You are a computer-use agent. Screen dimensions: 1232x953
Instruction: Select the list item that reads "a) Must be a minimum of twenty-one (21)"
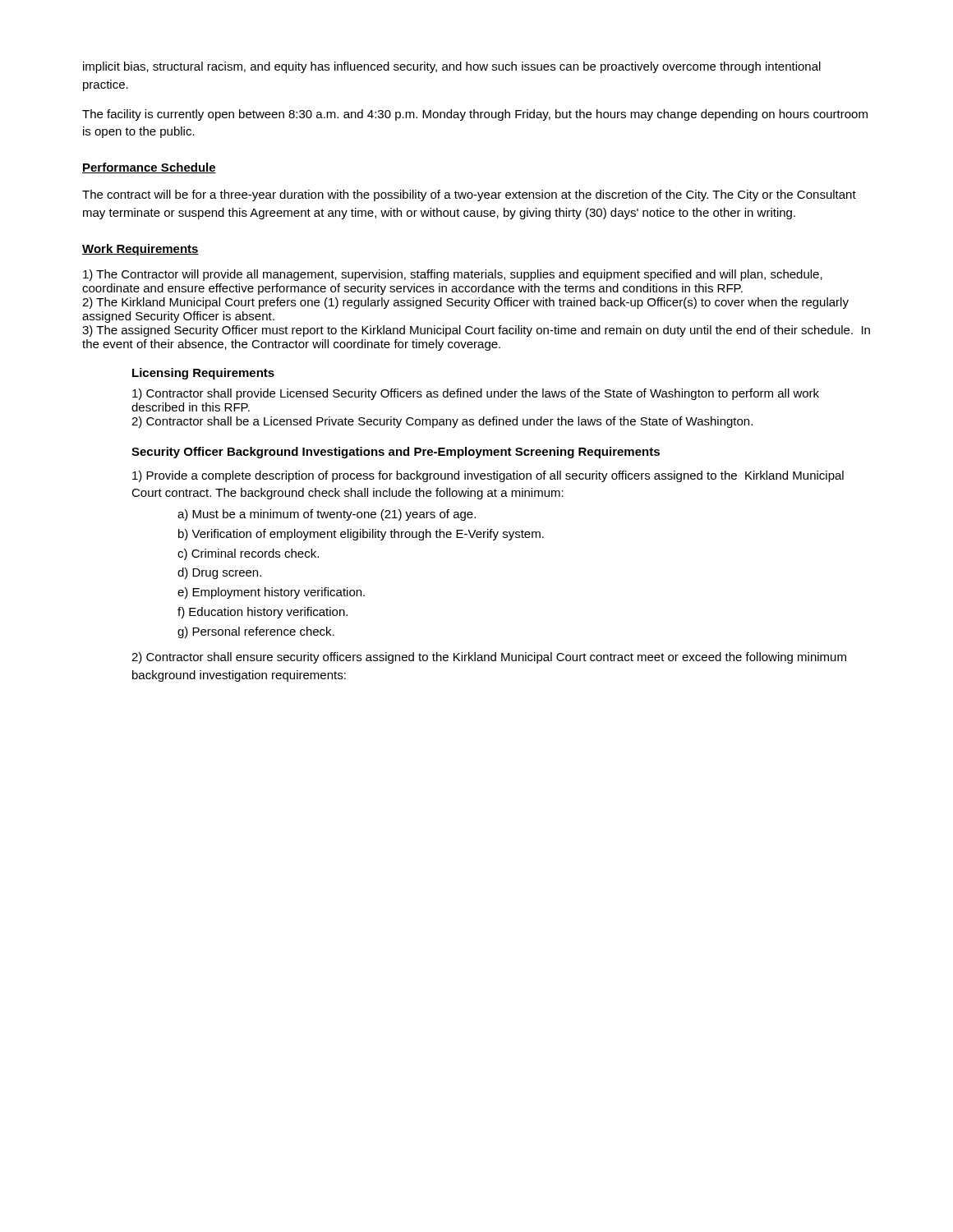(327, 514)
